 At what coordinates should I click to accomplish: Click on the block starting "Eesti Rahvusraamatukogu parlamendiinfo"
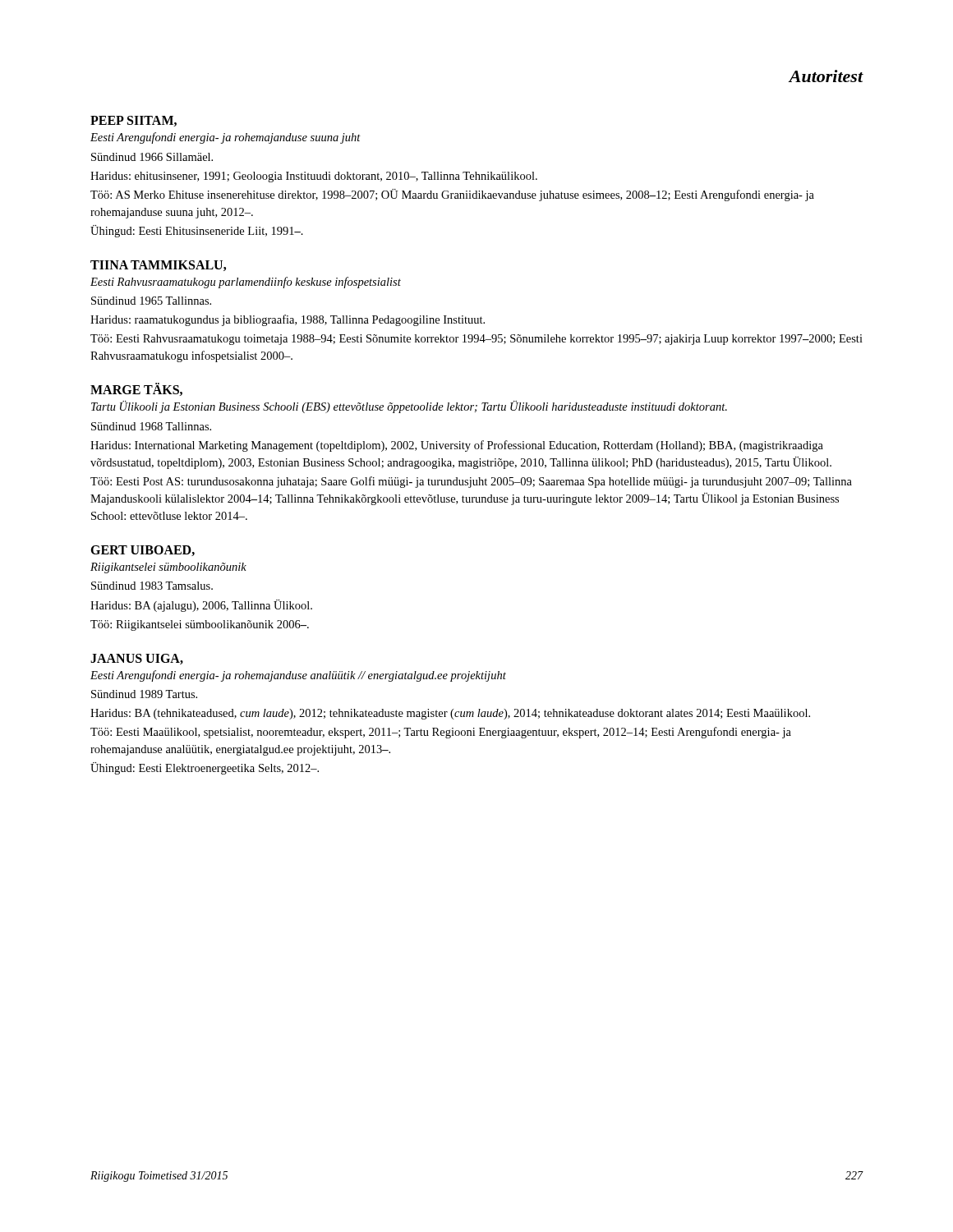coord(246,281)
